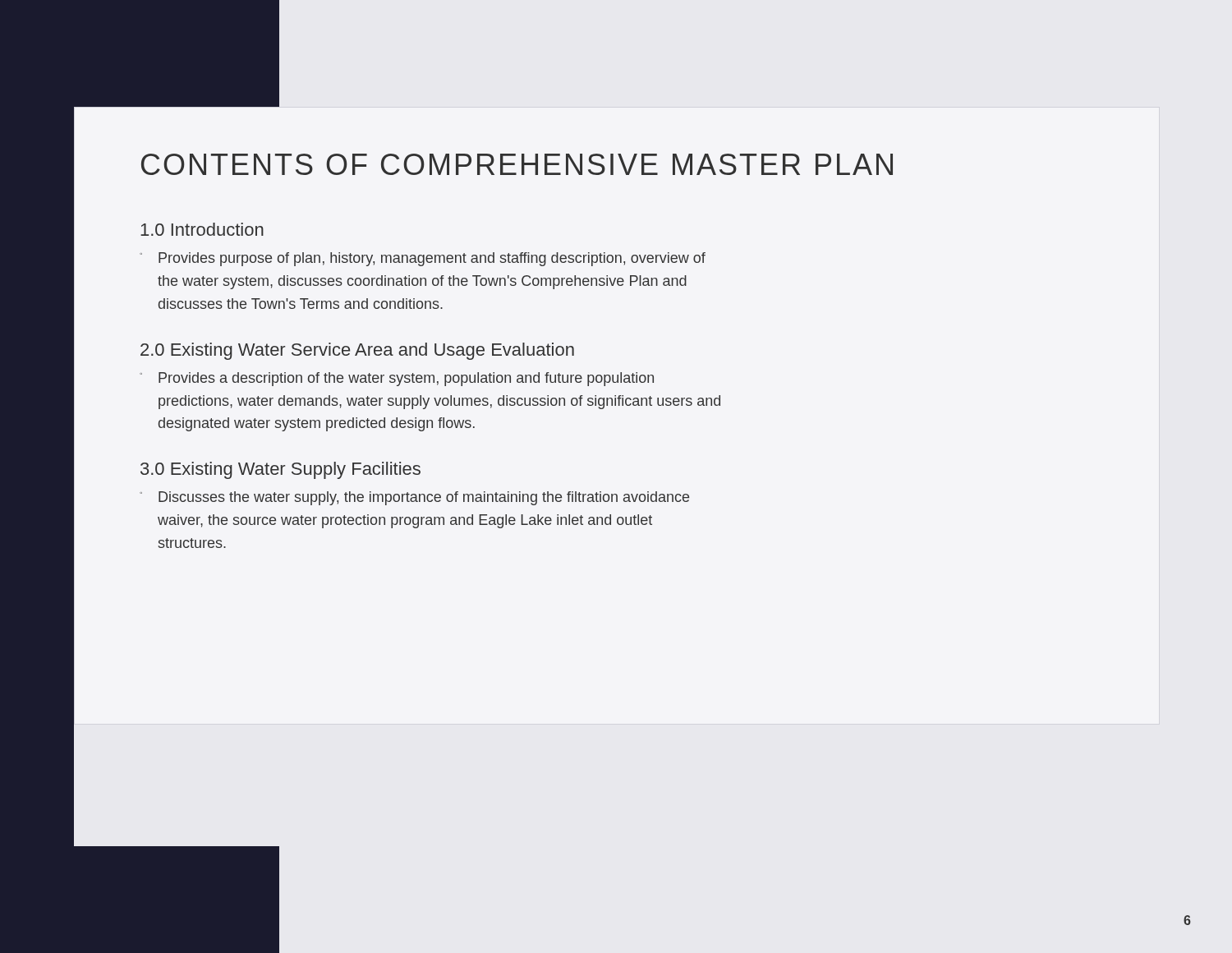This screenshot has width=1232, height=953.
Task: Click on the title containing "CONTENTS OF COMPREHENSIVE MASTER"
Action: point(616,165)
